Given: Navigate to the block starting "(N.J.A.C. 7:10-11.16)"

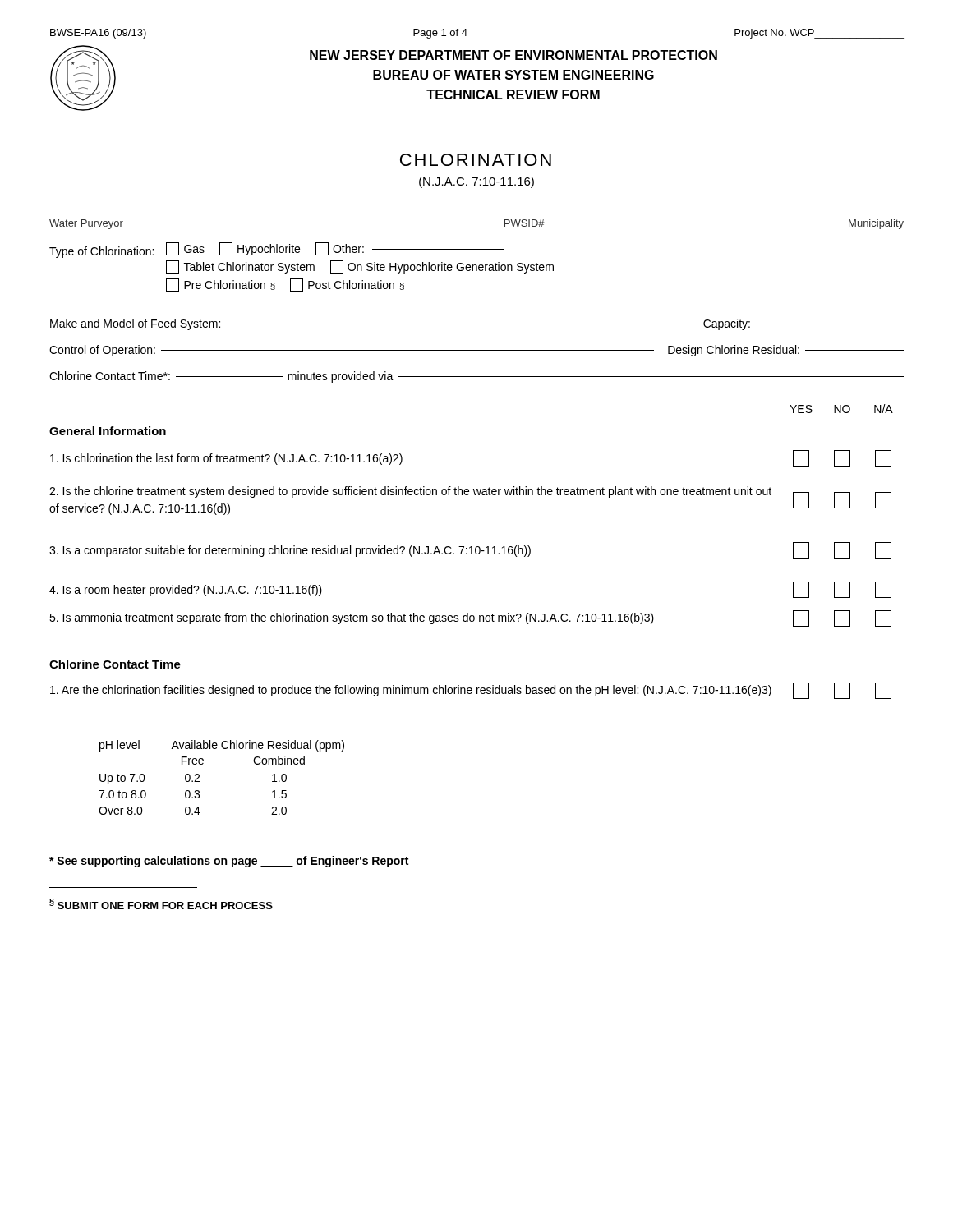Looking at the screenshot, I should [x=476, y=181].
